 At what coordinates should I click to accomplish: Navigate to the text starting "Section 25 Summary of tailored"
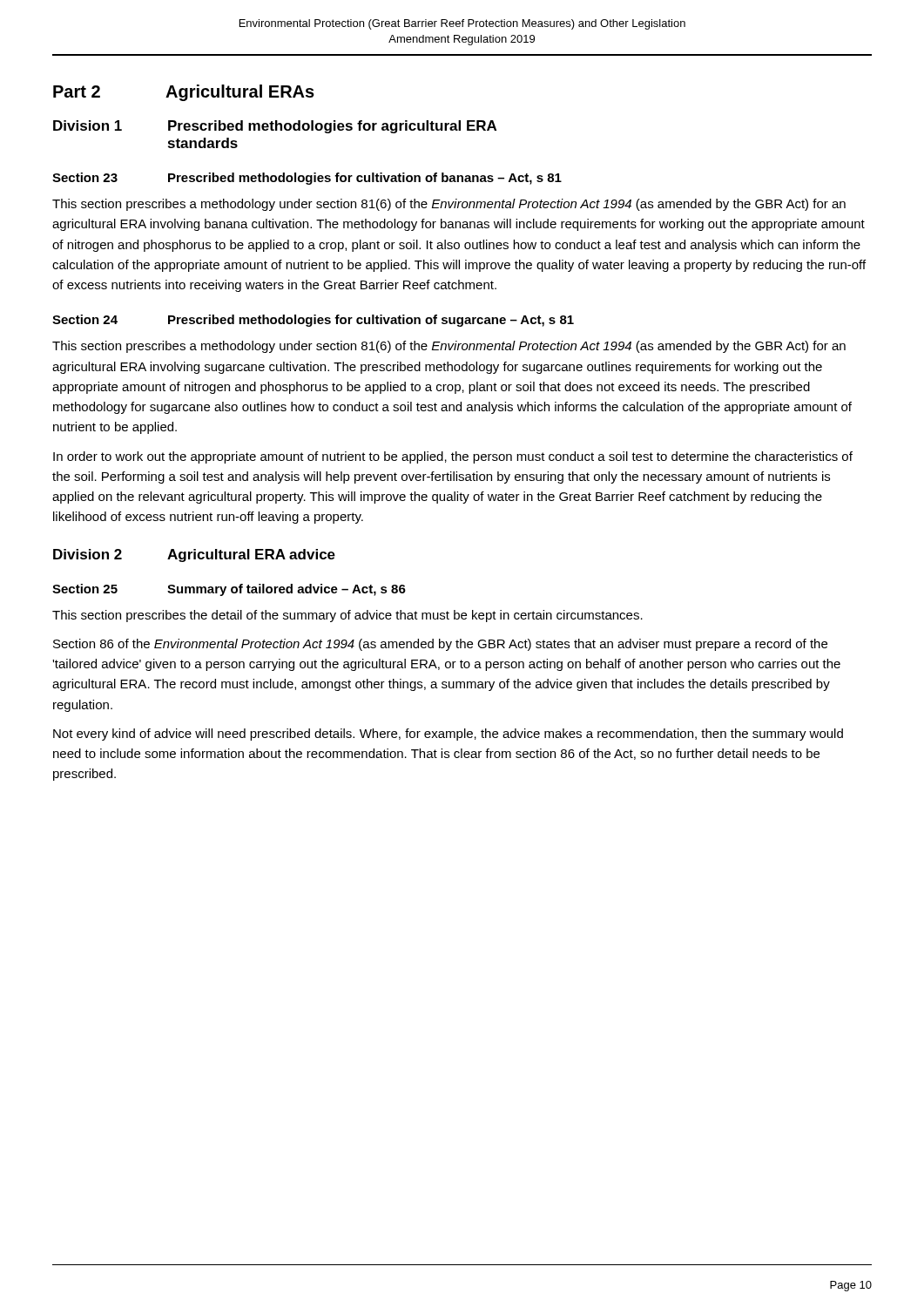point(229,588)
